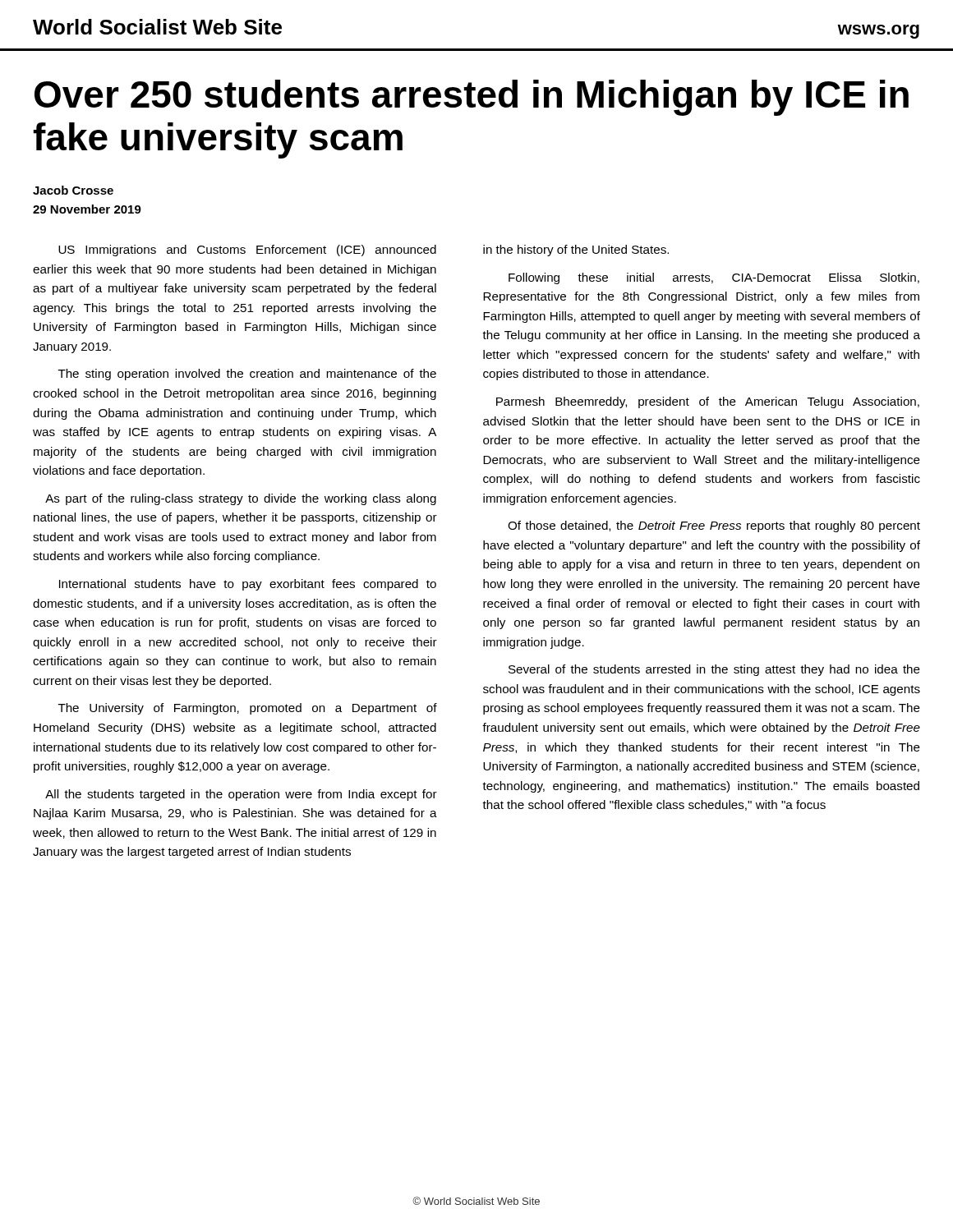Locate the text block starting "US Immigrations and Customs Enforcement (ICE)"
This screenshot has height=1232, width=953.
tap(235, 298)
